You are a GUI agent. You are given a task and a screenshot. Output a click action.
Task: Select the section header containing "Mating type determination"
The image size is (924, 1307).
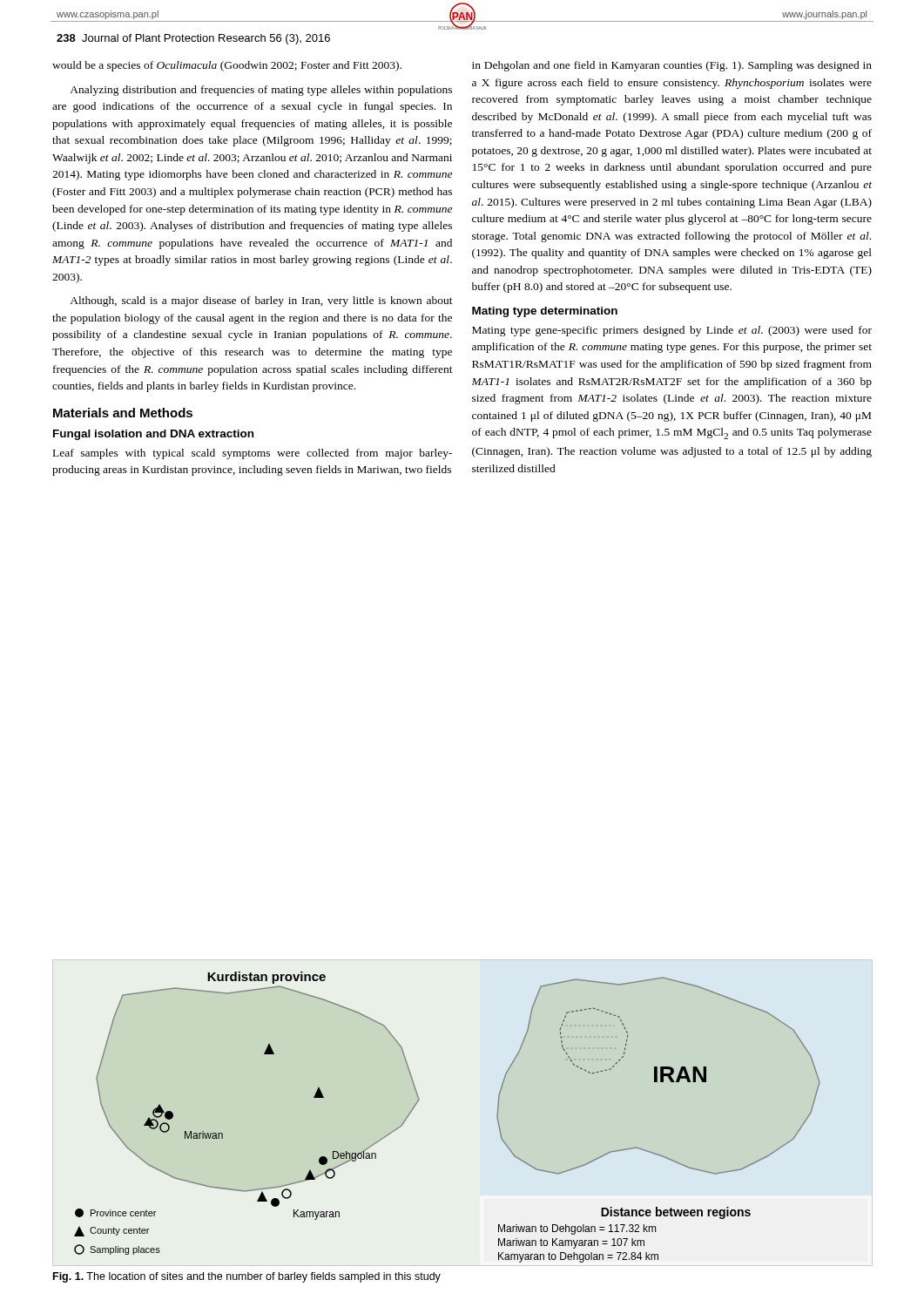(x=545, y=311)
